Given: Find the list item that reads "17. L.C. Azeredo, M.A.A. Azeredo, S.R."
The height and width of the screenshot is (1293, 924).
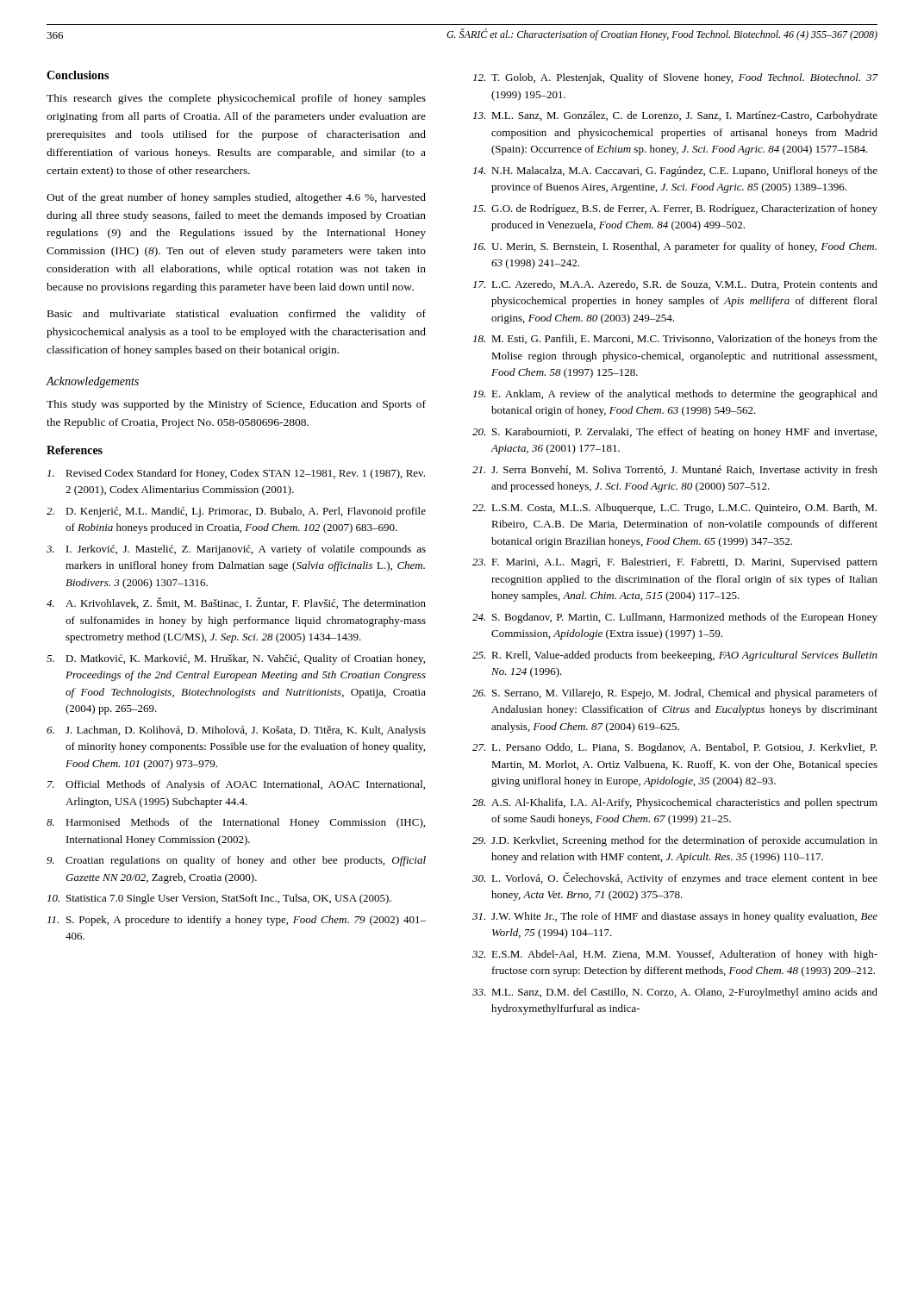Looking at the screenshot, I should [675, 301].
